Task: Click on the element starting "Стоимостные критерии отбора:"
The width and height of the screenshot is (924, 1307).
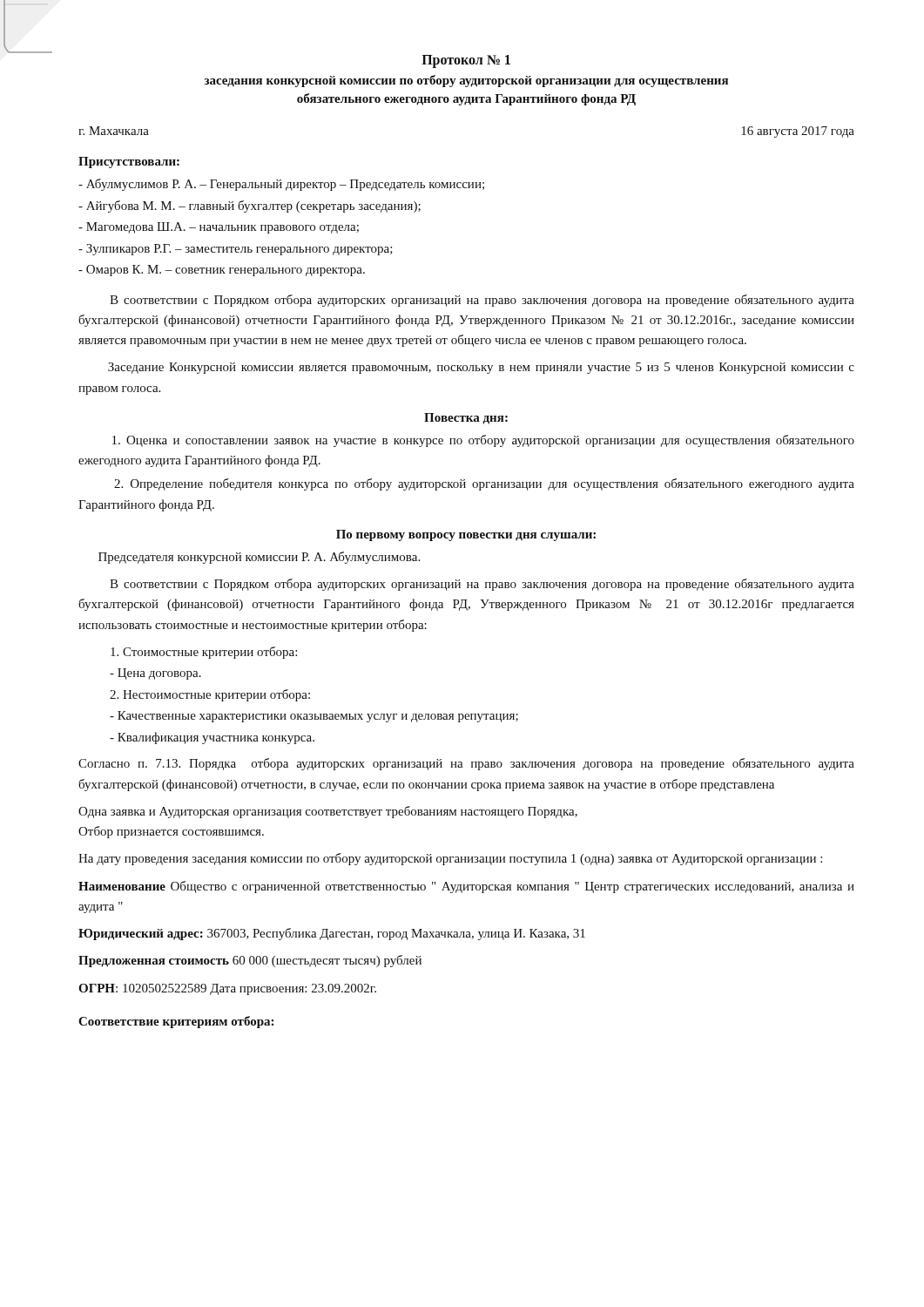Action: 204,652
